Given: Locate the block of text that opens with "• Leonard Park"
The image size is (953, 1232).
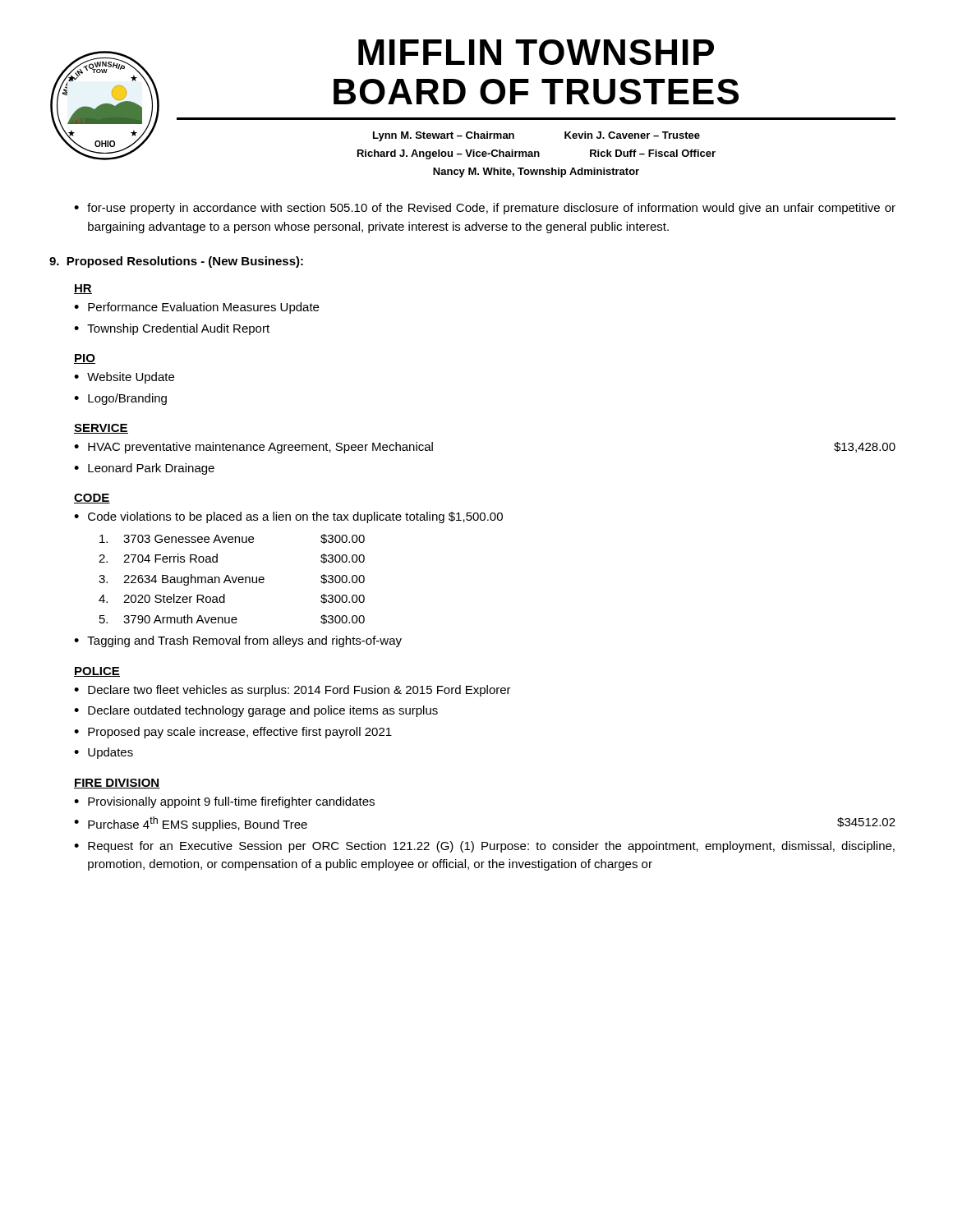Looking at the screenshot, I should (144, 469).
